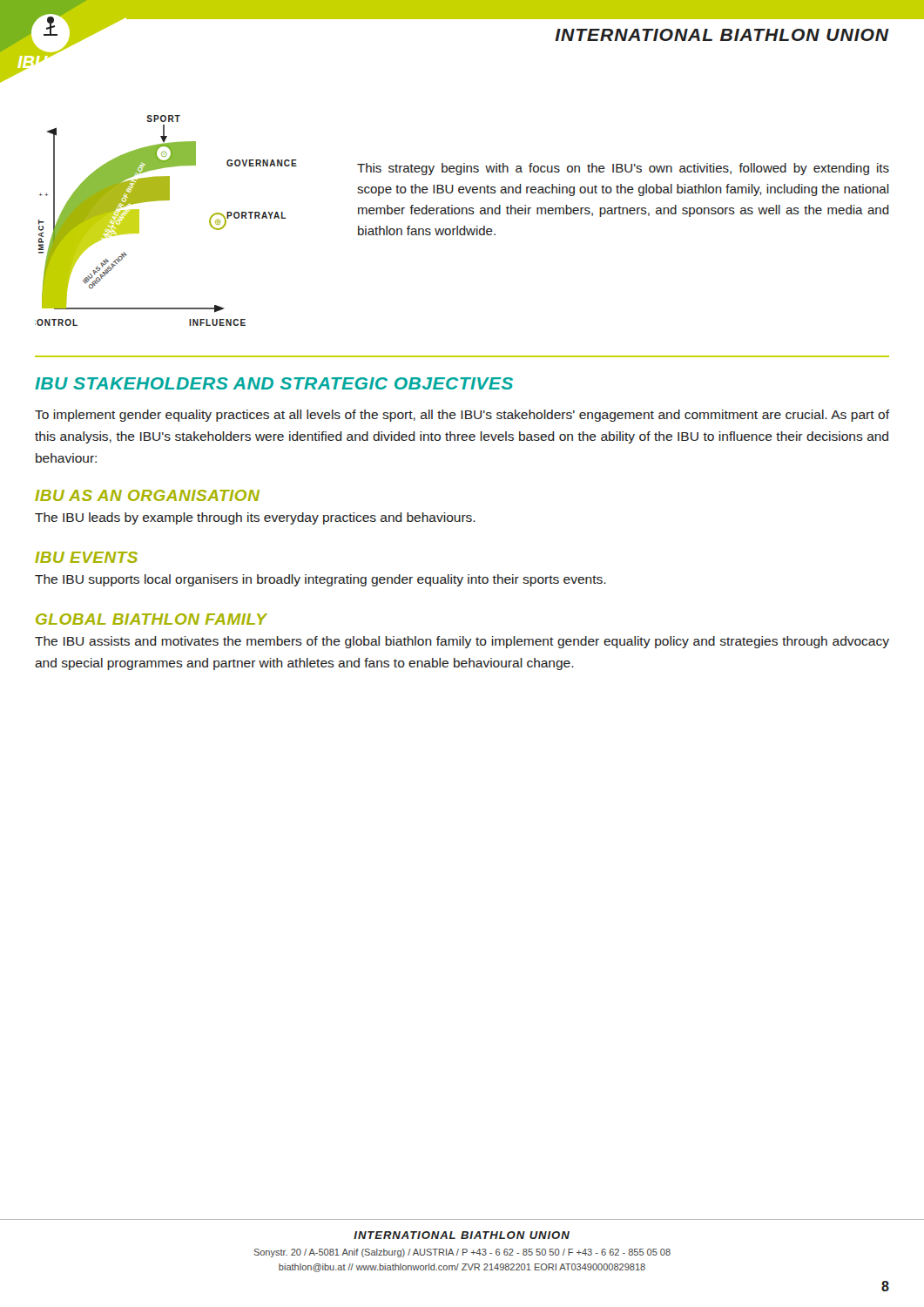Viewport: 924px width, 1307px height.
Task: Click on the text block that reads "The IBU leads by example"
Action: click(255, 518)
